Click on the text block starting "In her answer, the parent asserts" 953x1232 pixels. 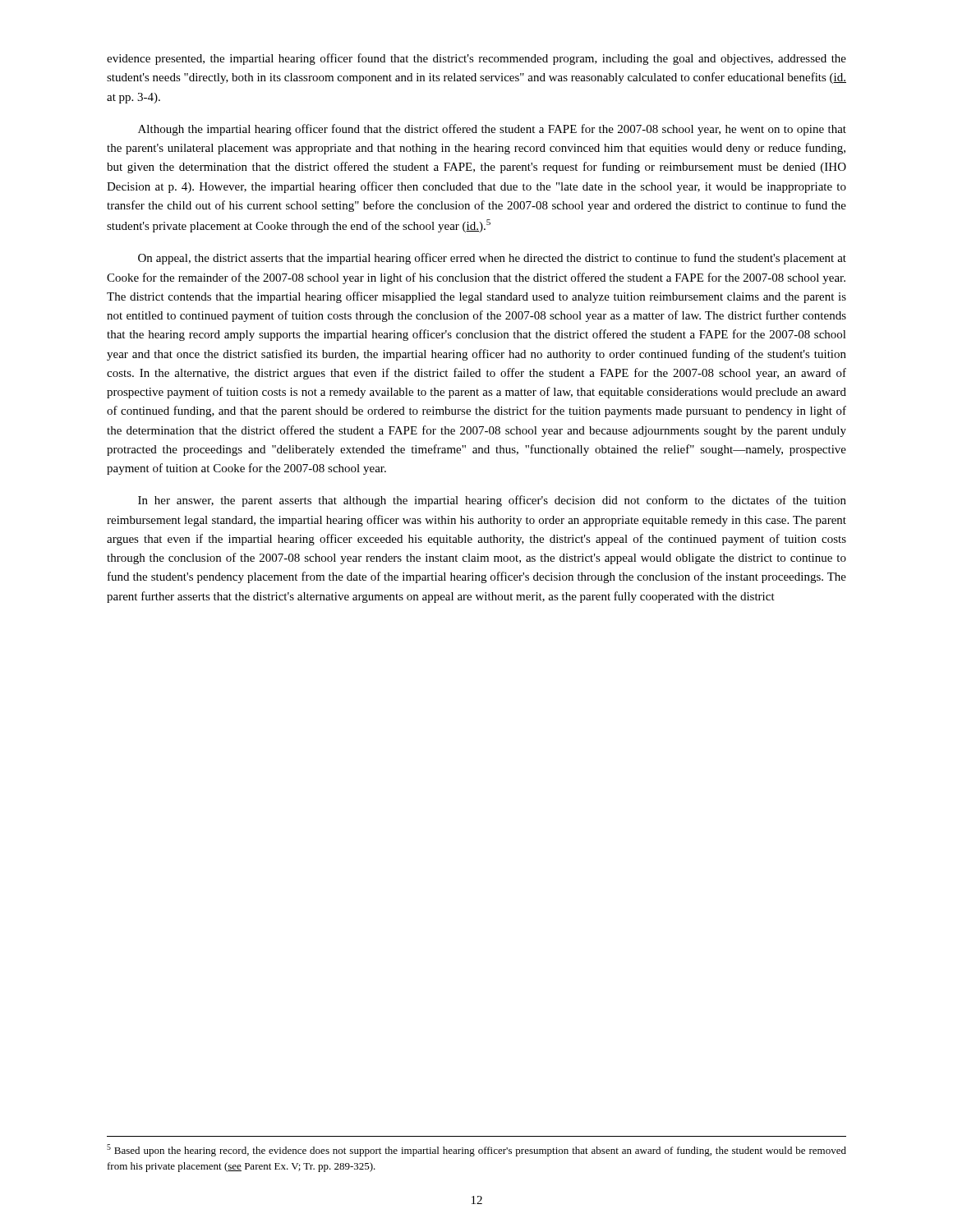click(476, 549)
